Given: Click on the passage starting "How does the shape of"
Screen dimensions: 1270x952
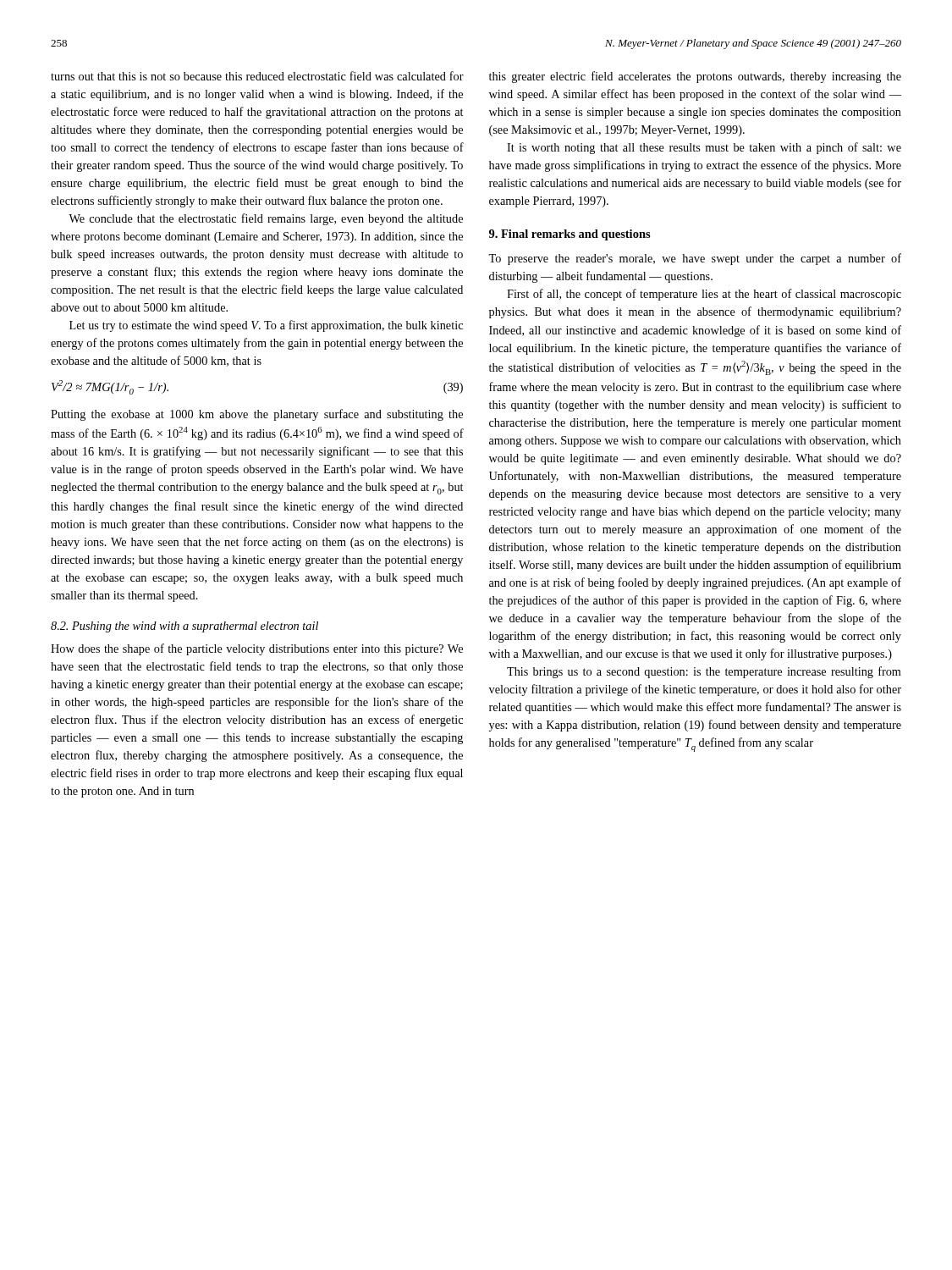Looking at the screenshot, I should click(x=257, y=719).
